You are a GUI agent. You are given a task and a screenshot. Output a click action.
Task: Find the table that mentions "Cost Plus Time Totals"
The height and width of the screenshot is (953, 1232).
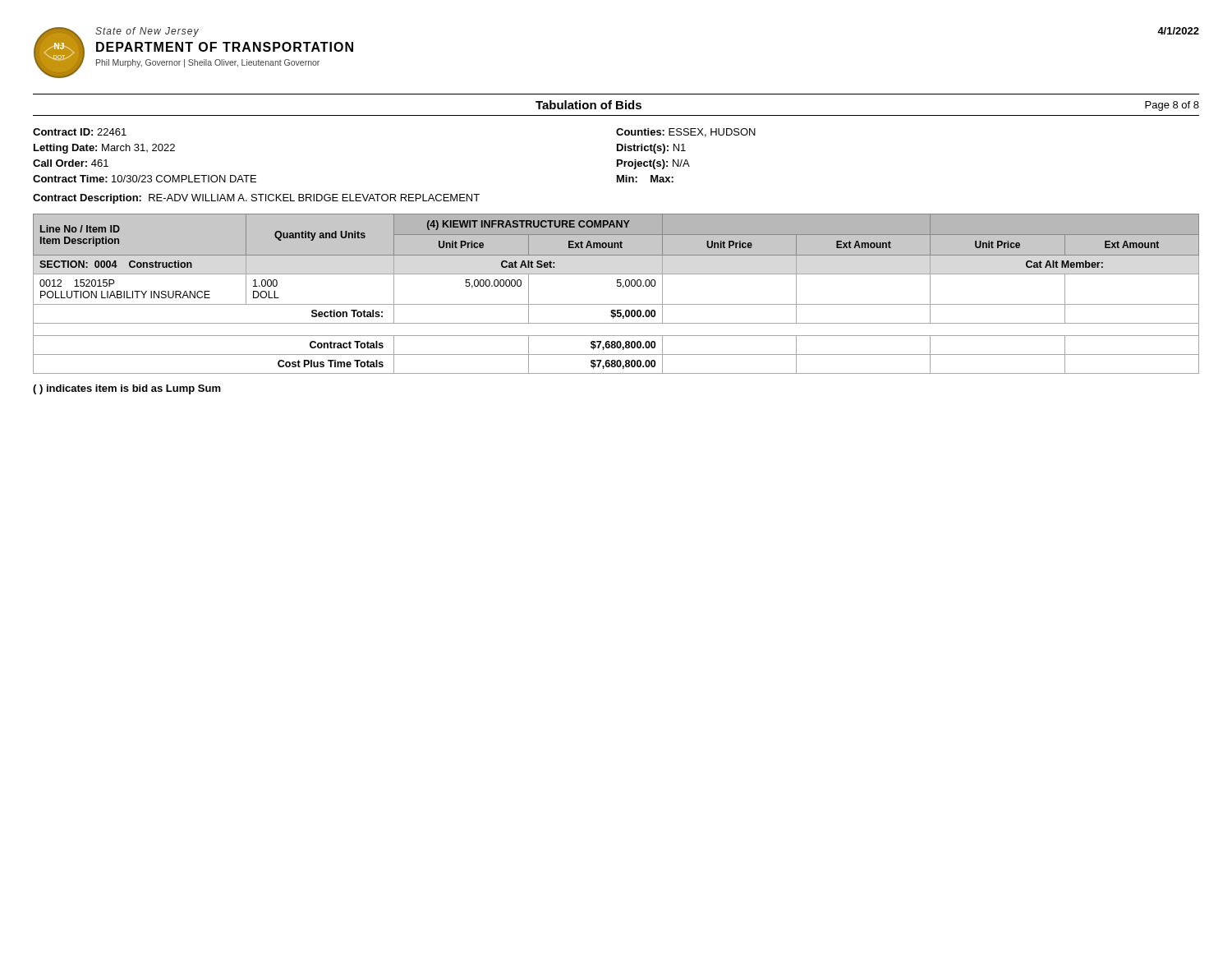[616, 294]
